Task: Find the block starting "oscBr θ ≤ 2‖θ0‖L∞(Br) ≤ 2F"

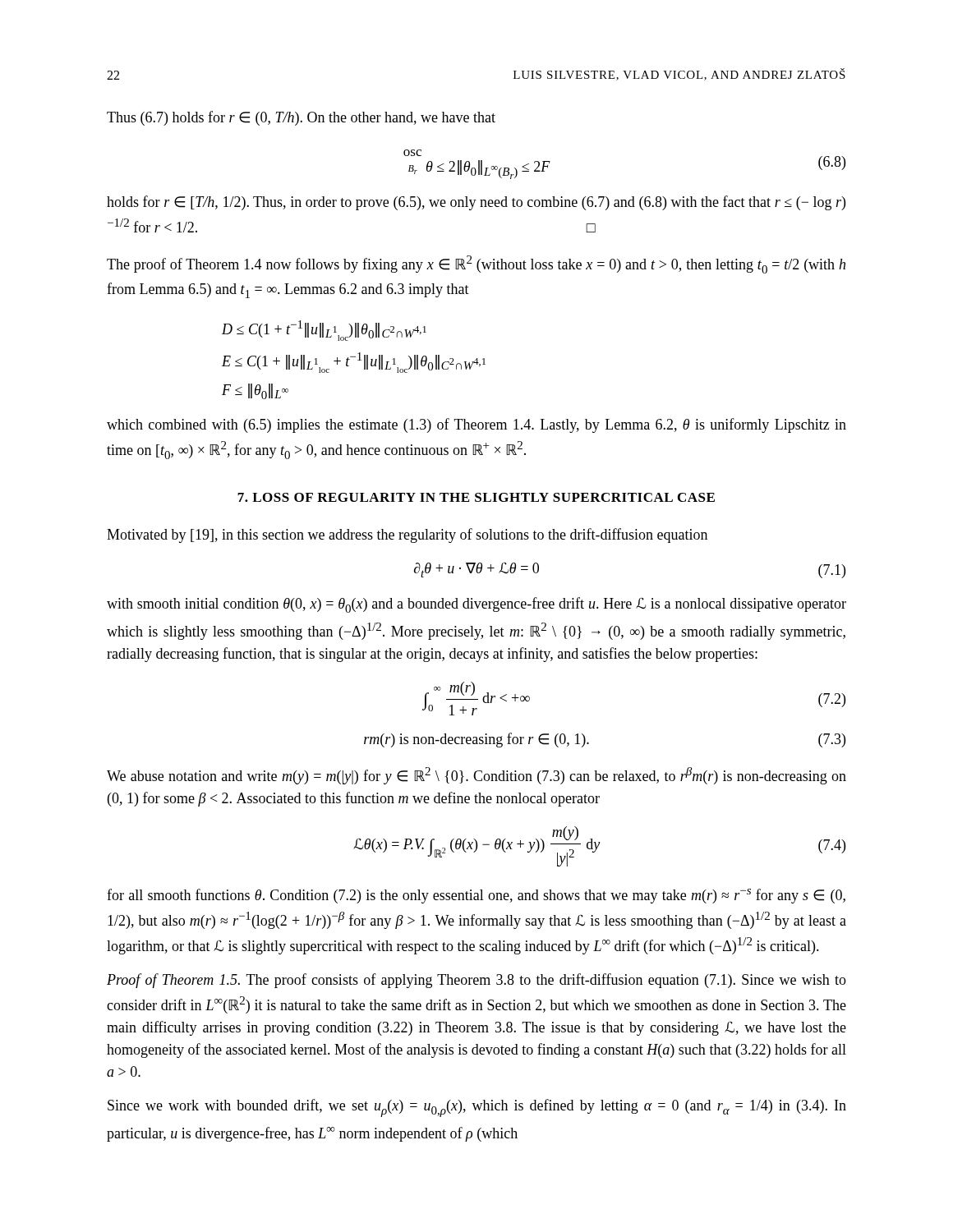Action: pyautogui.click(x=479, y=164)
